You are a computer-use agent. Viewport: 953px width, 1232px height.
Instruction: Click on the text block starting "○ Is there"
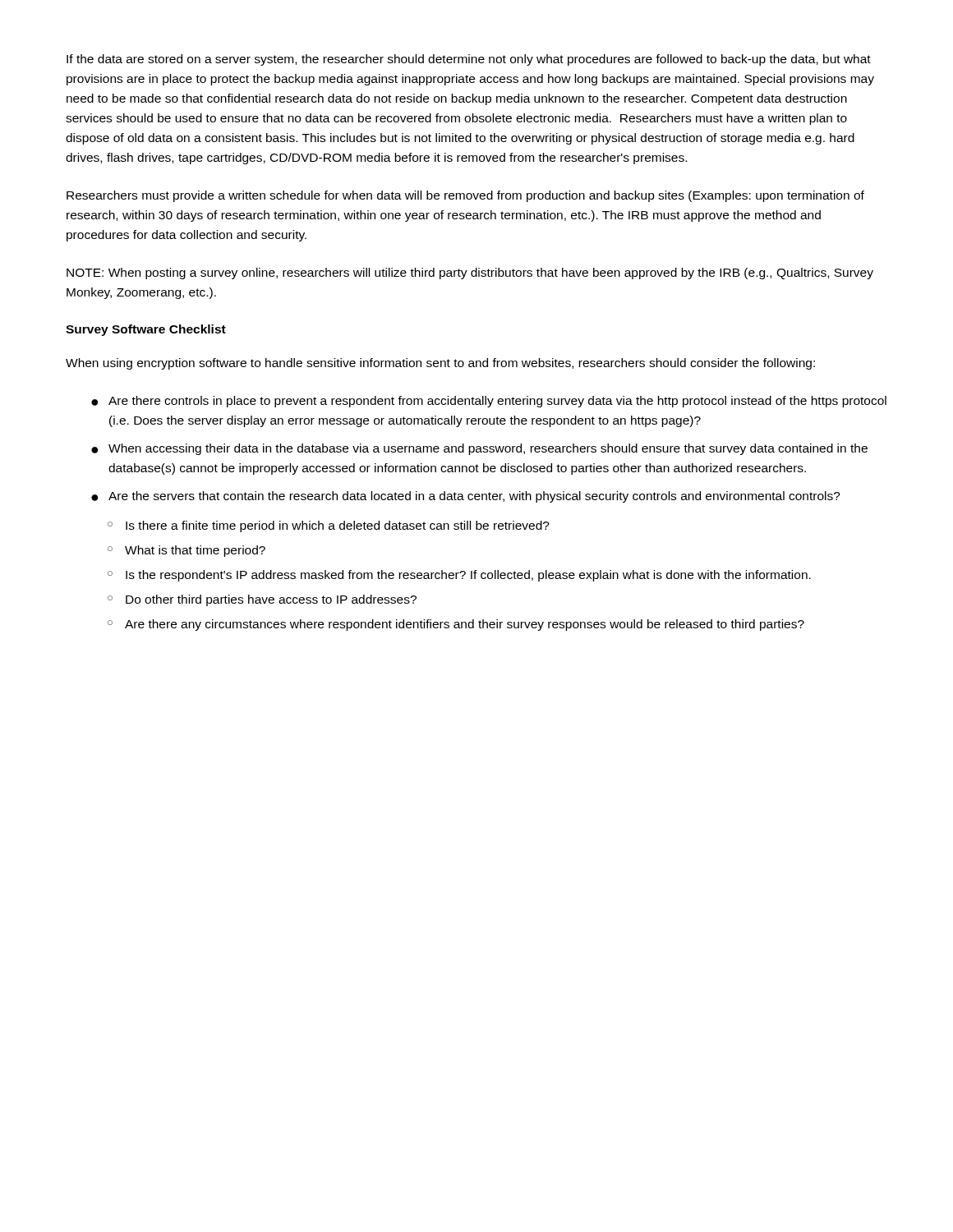click(x=497, y=526)
